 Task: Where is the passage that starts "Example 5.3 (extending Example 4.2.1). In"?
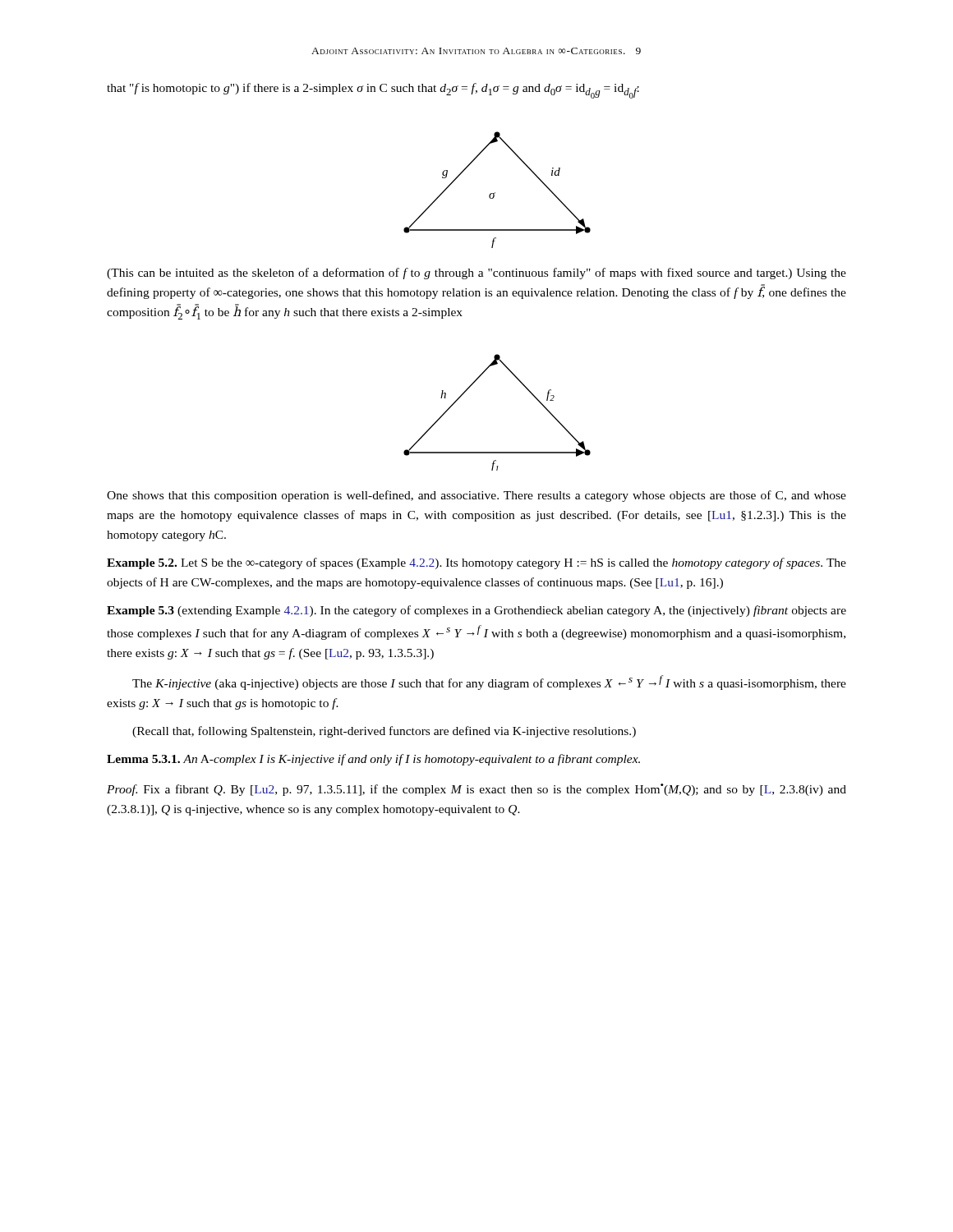(476, 632)
